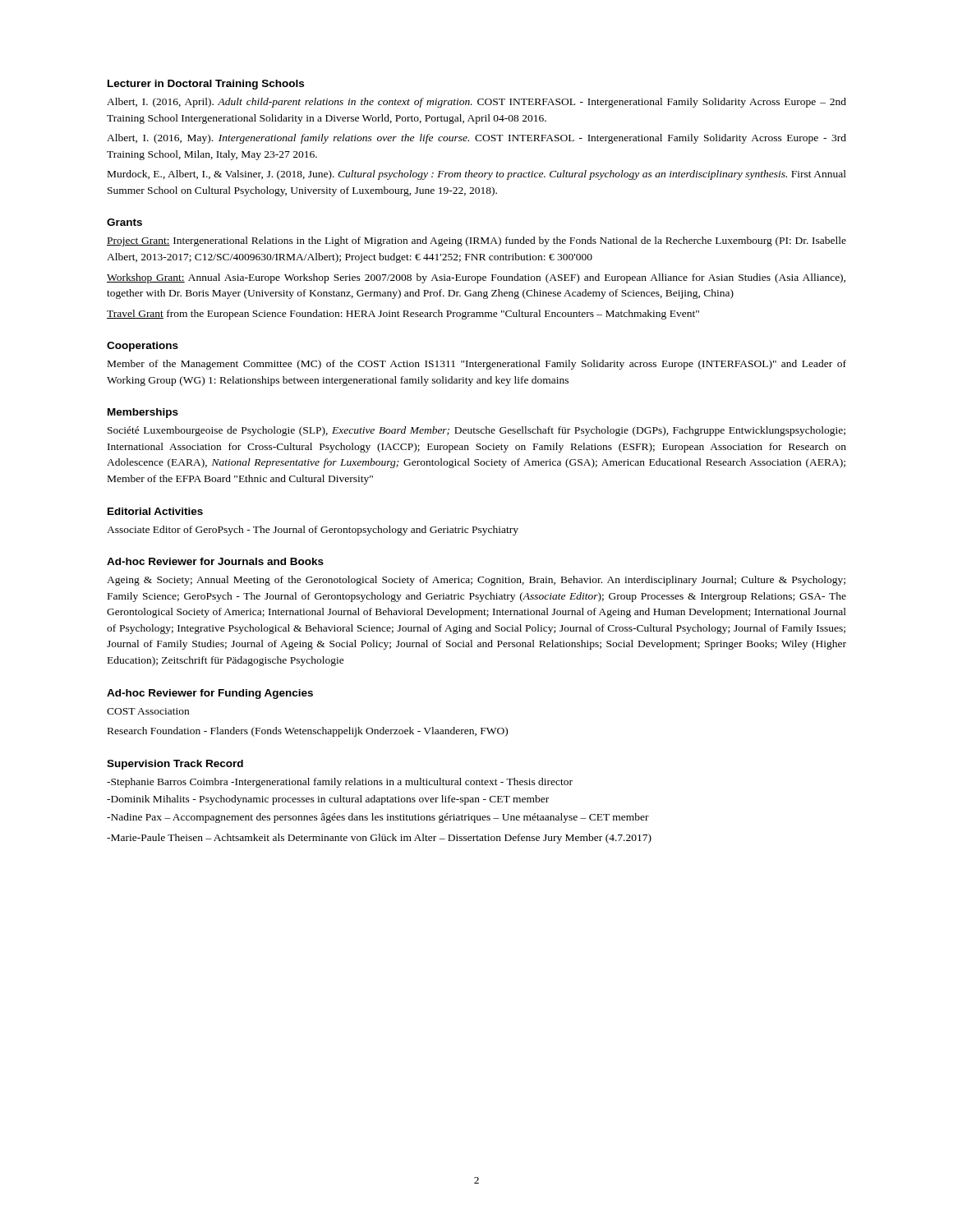The image size is (953, 1232).
Task: Find "Editorial Activities" on this page
Action: (155, 511)
